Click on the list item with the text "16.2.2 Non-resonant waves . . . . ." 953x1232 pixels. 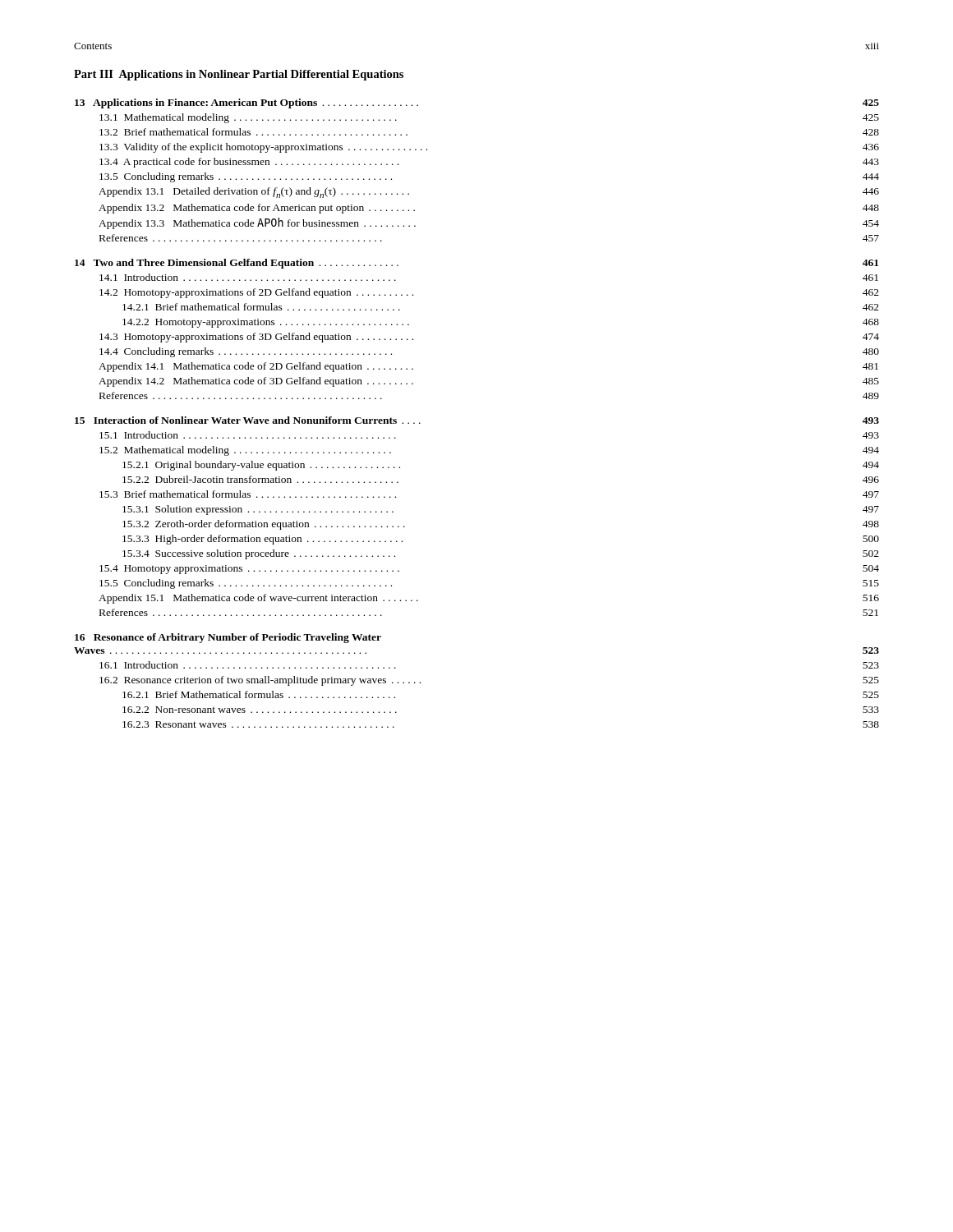[x=187, y=709]
